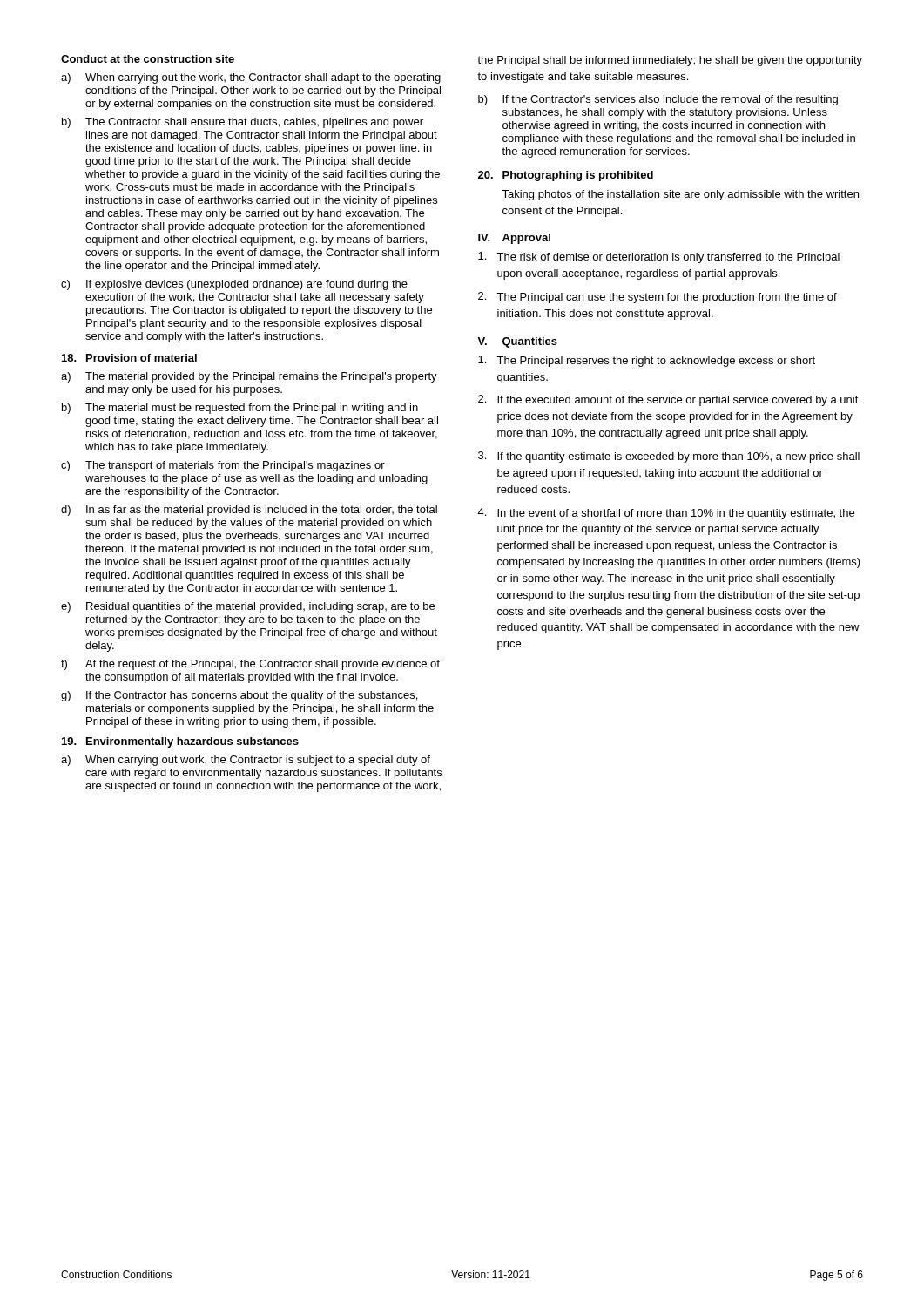Click where it says "V. Quantities"

pyautogui.click(x=518, y=341)
